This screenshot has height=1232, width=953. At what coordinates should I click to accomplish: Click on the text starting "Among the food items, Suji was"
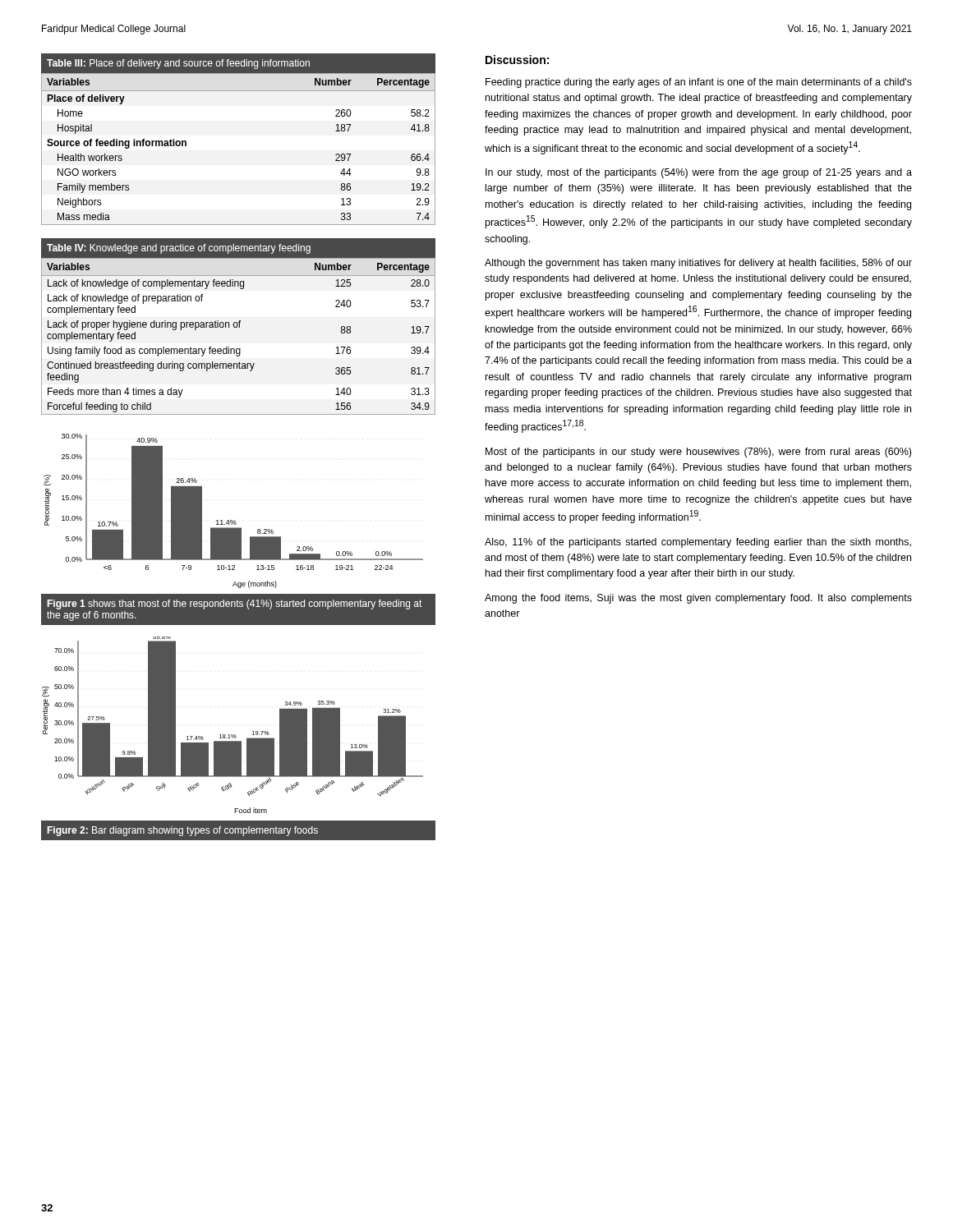[698, 606]
